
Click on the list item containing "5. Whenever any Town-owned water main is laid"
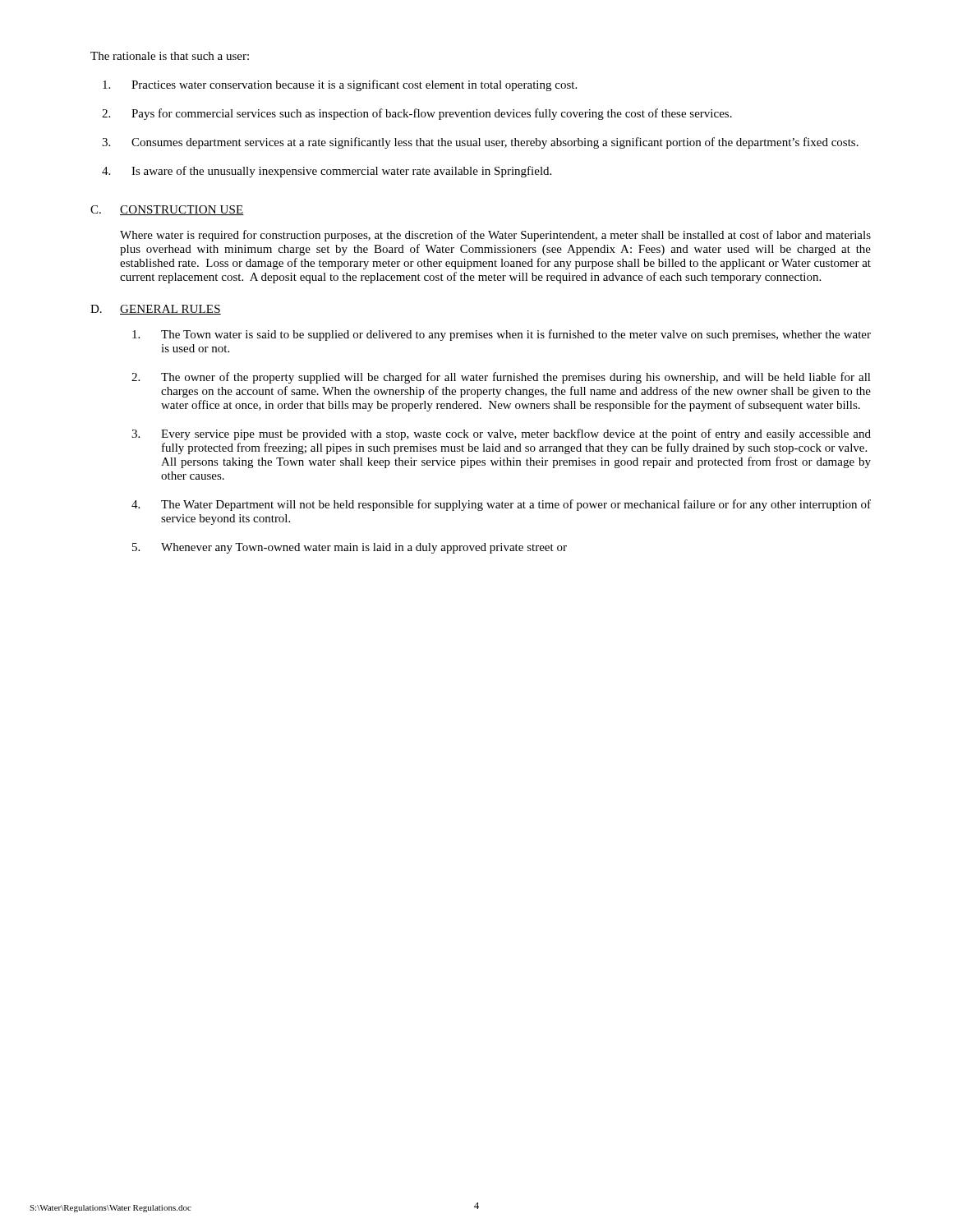click(x=495, y=547)
